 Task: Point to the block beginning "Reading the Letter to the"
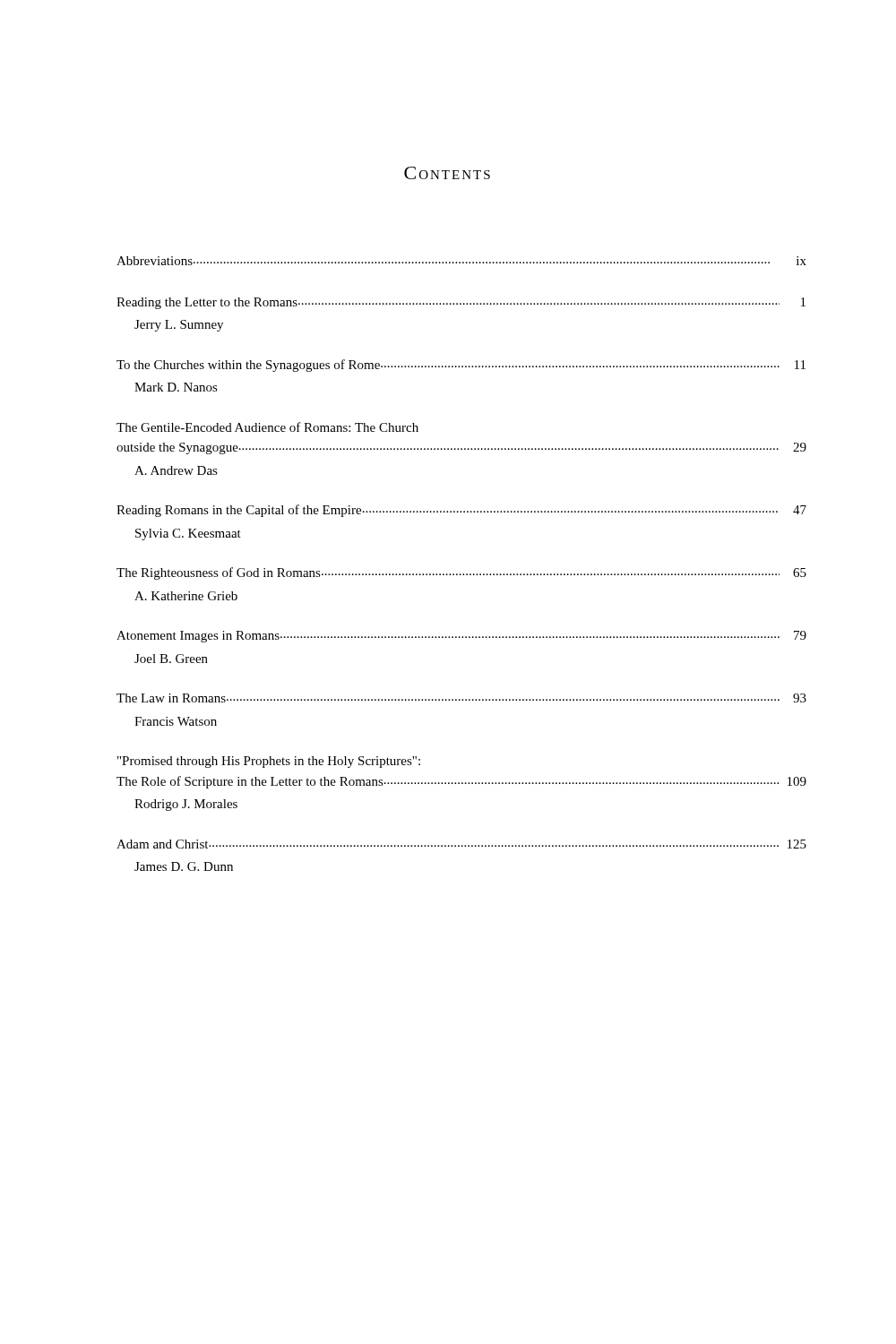coord(461,313)
